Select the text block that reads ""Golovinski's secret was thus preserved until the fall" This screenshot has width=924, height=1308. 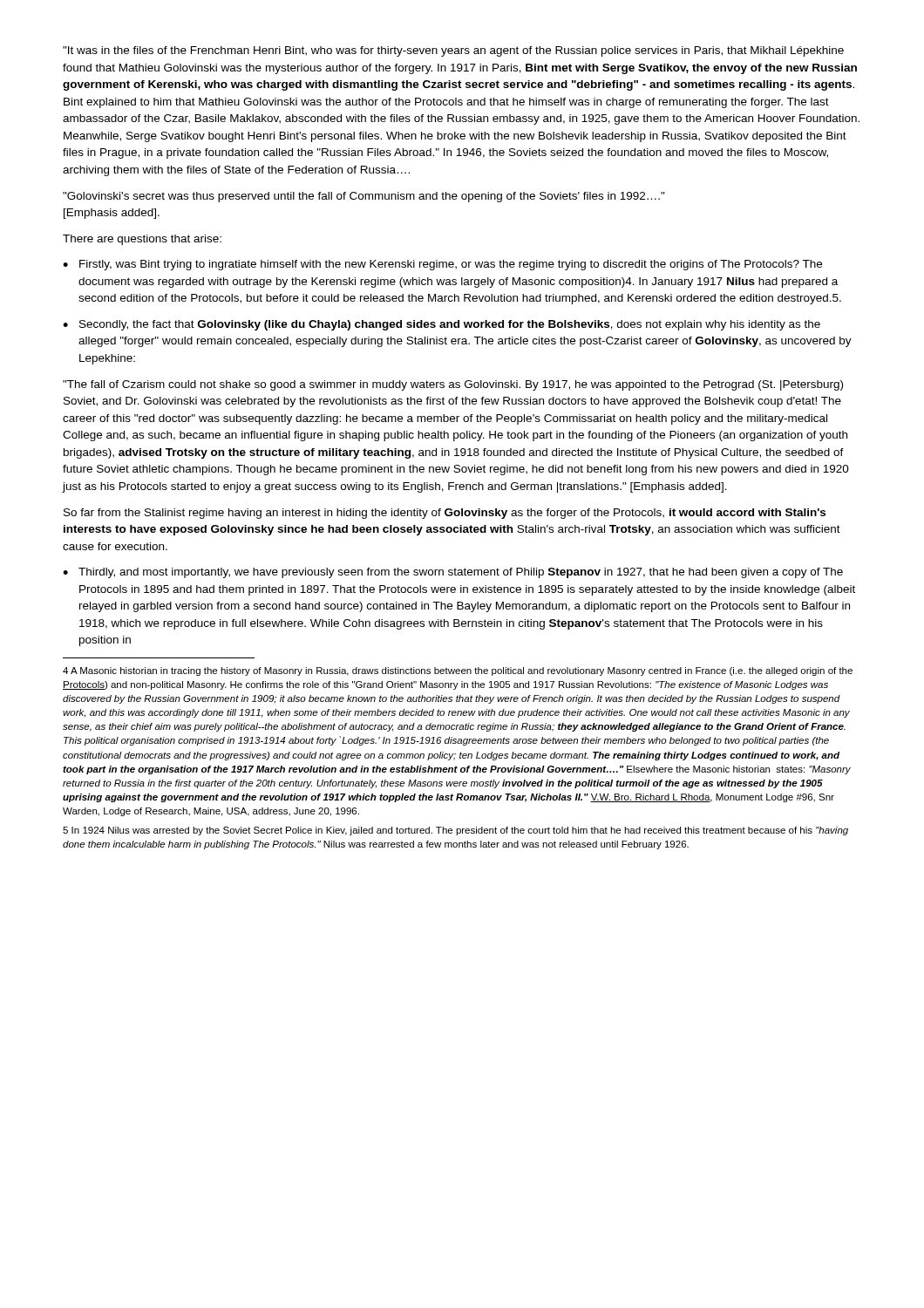coord(364,204)
